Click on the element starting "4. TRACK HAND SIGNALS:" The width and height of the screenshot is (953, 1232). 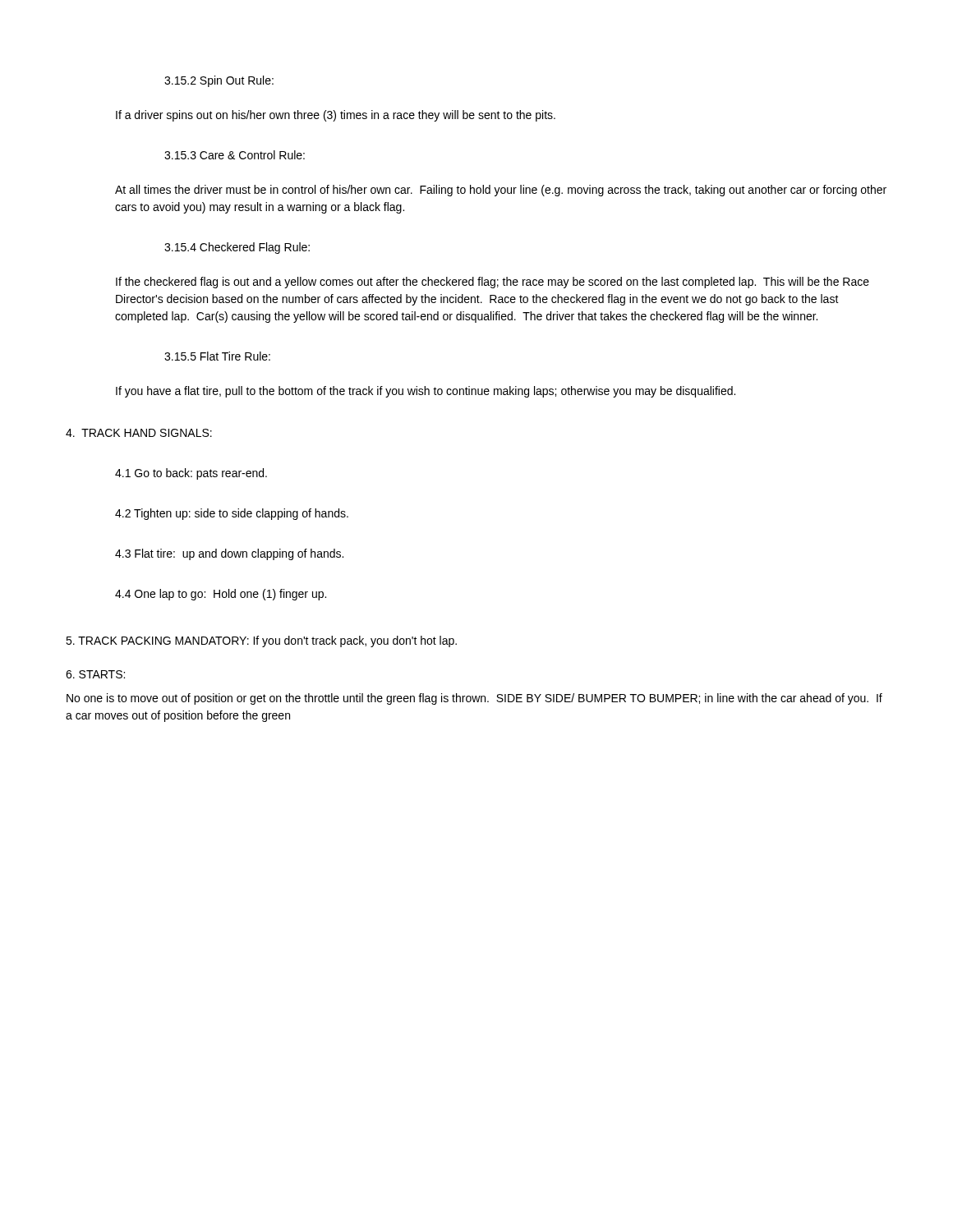point(139,433)
